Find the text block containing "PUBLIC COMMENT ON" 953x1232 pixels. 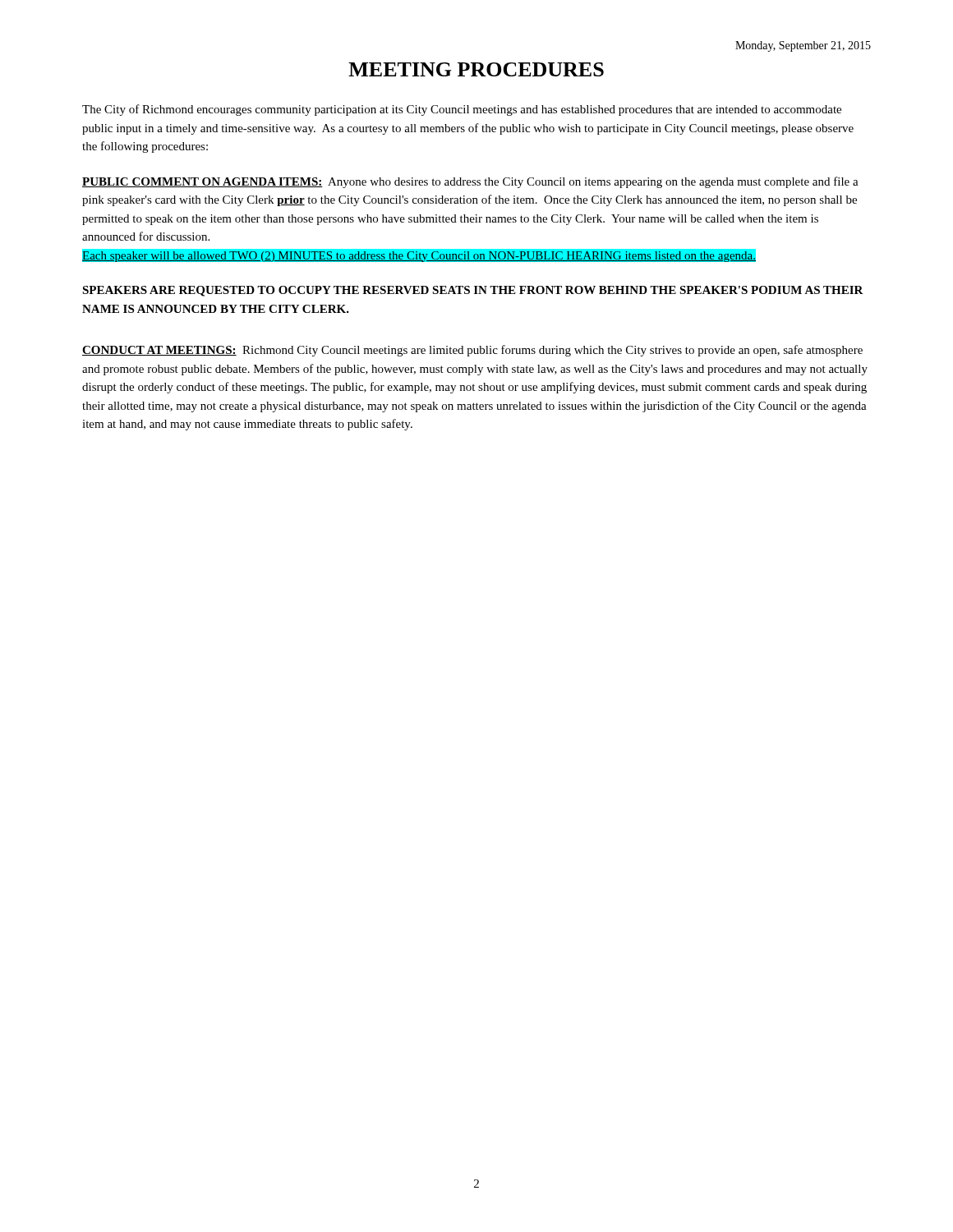click(x=470, y=218)
